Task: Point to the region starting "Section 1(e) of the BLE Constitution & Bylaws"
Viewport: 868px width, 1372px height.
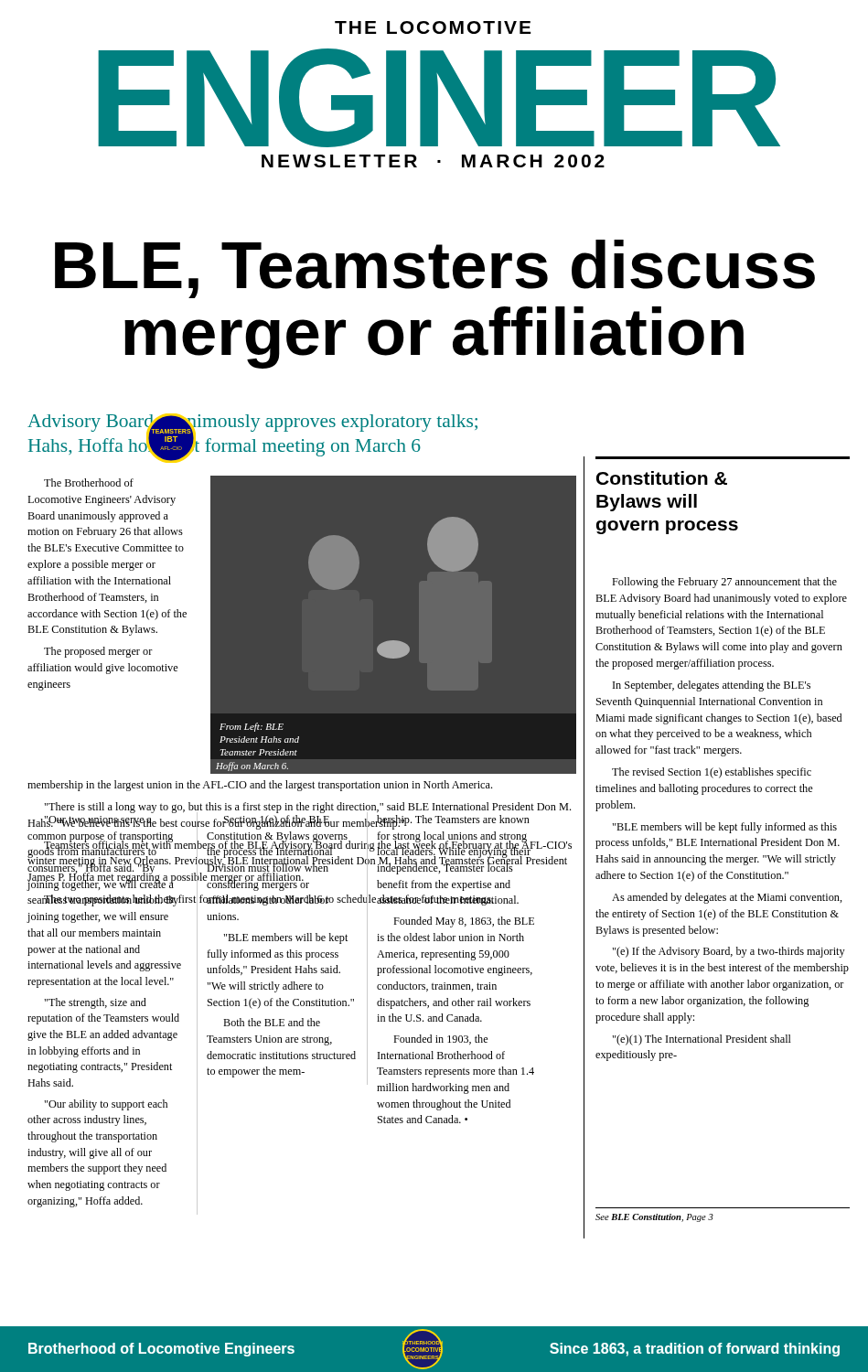Action: (x=282, y=946)
